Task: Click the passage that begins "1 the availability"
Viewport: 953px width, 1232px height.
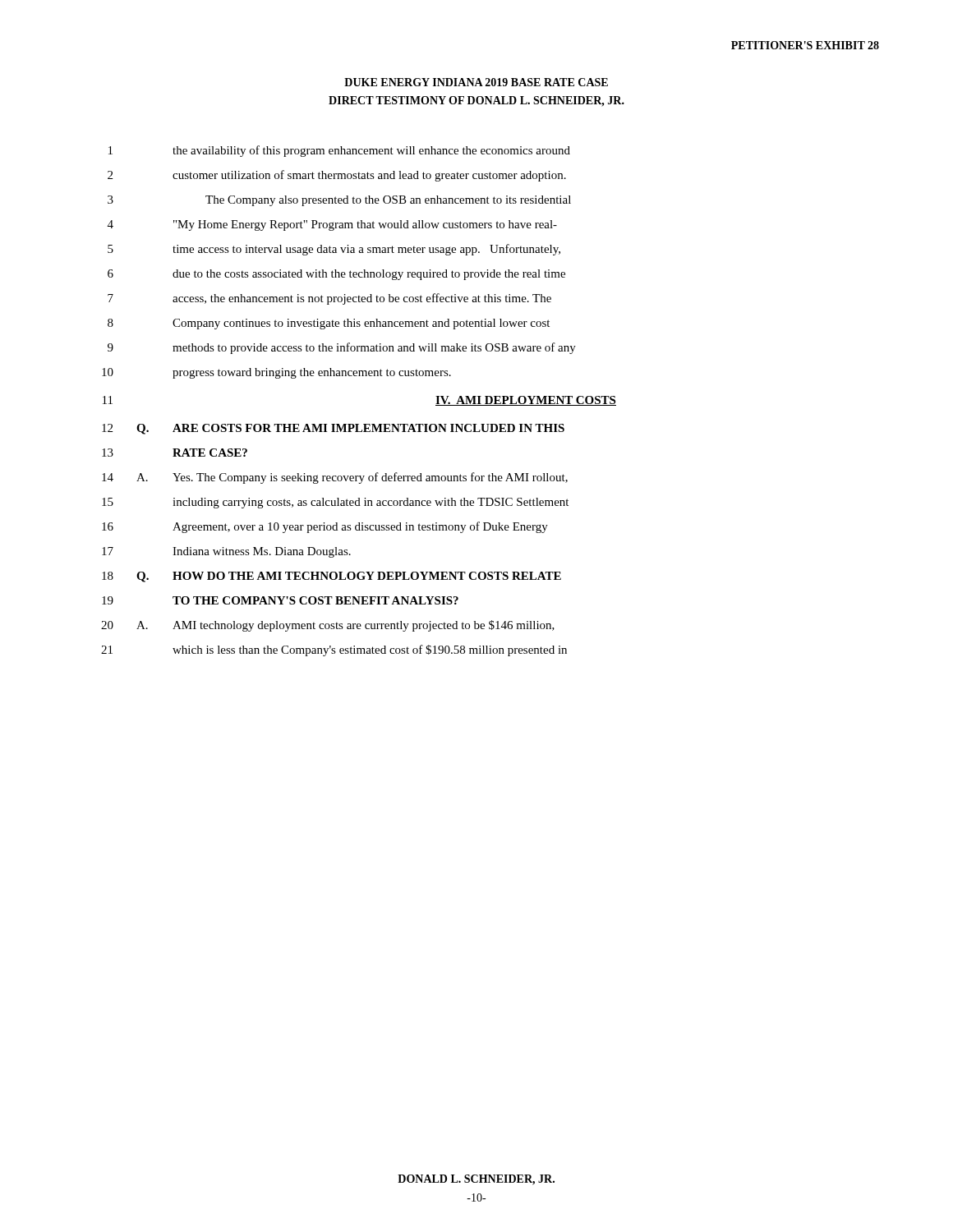Action: click(x=476, y=150)
